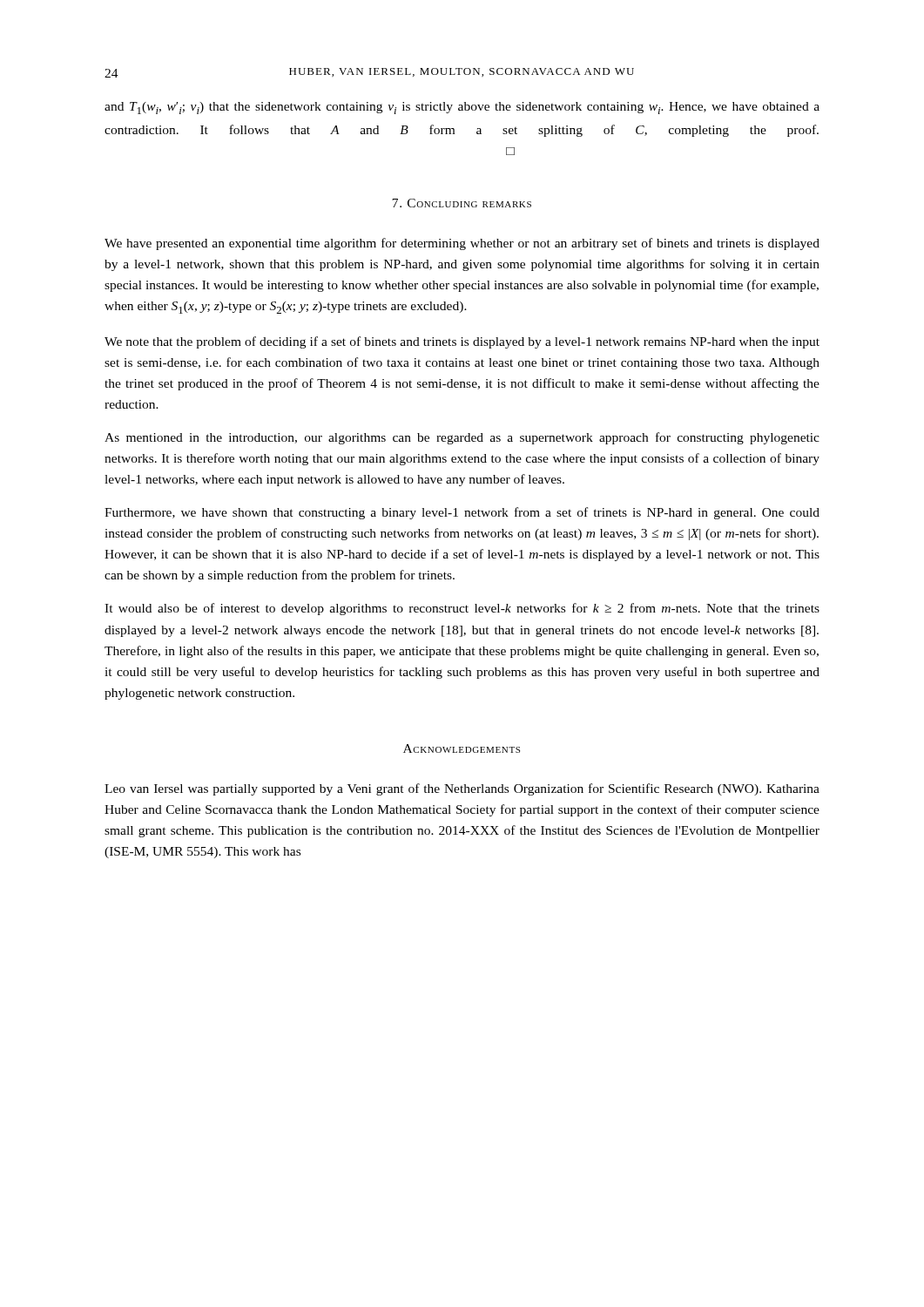Find the block on this page that starts "We have presented"
The height and width of the screenshot is (1307, 924).
pos(462,276)
